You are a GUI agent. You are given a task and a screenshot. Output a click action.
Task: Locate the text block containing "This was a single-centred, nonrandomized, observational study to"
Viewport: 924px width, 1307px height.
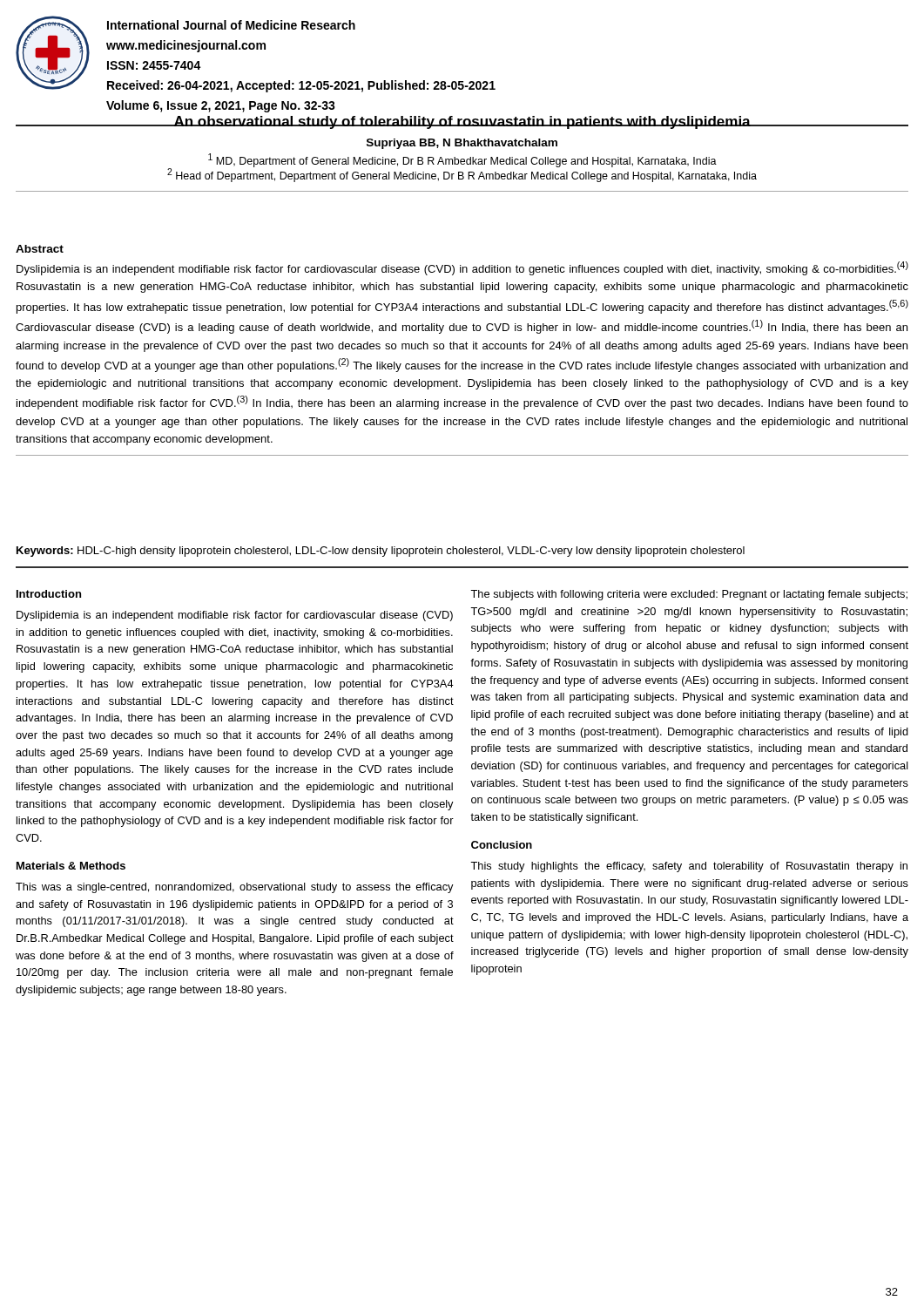(x=235, y=938)
